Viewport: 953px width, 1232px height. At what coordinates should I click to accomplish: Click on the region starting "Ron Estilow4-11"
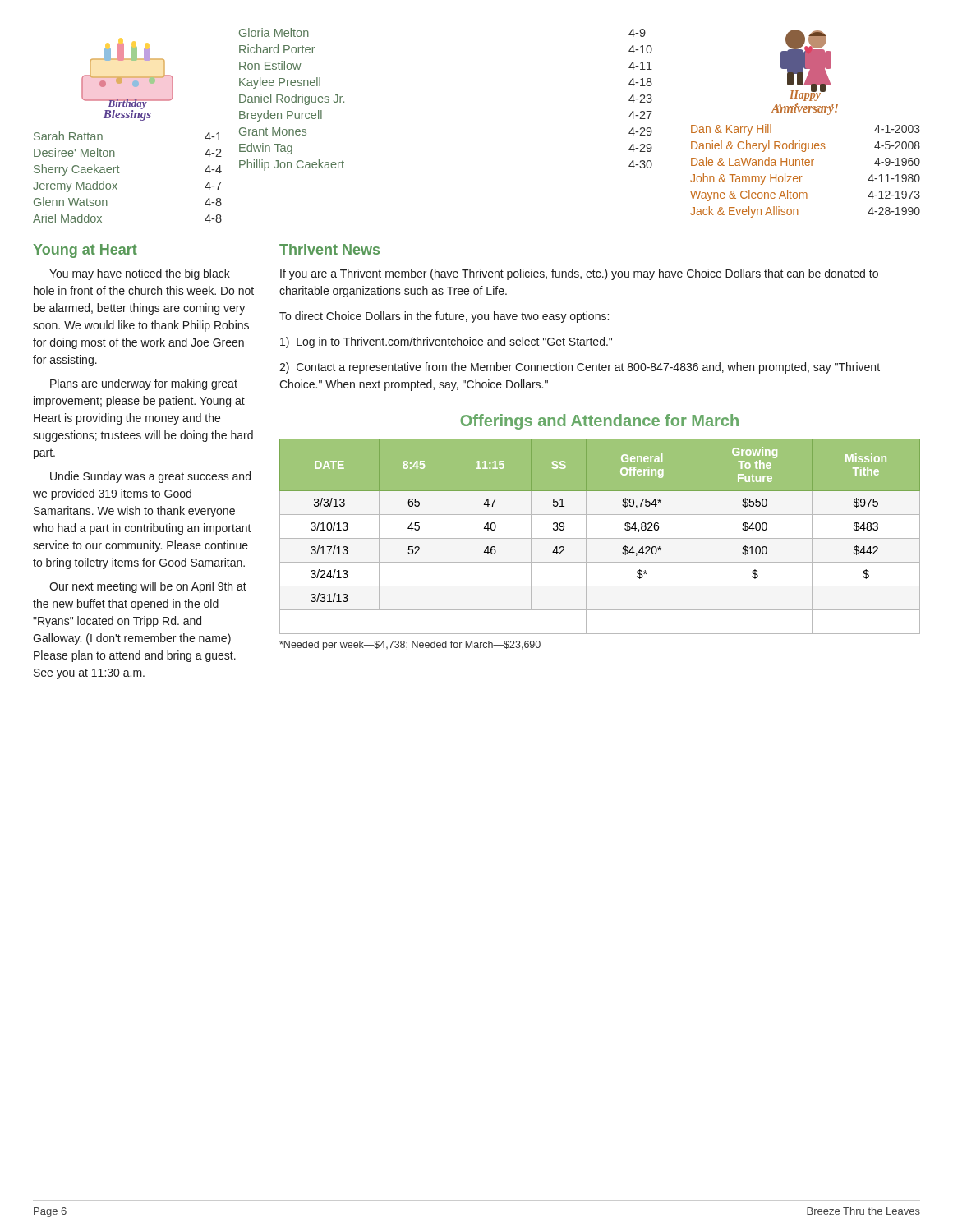[267, 65]
